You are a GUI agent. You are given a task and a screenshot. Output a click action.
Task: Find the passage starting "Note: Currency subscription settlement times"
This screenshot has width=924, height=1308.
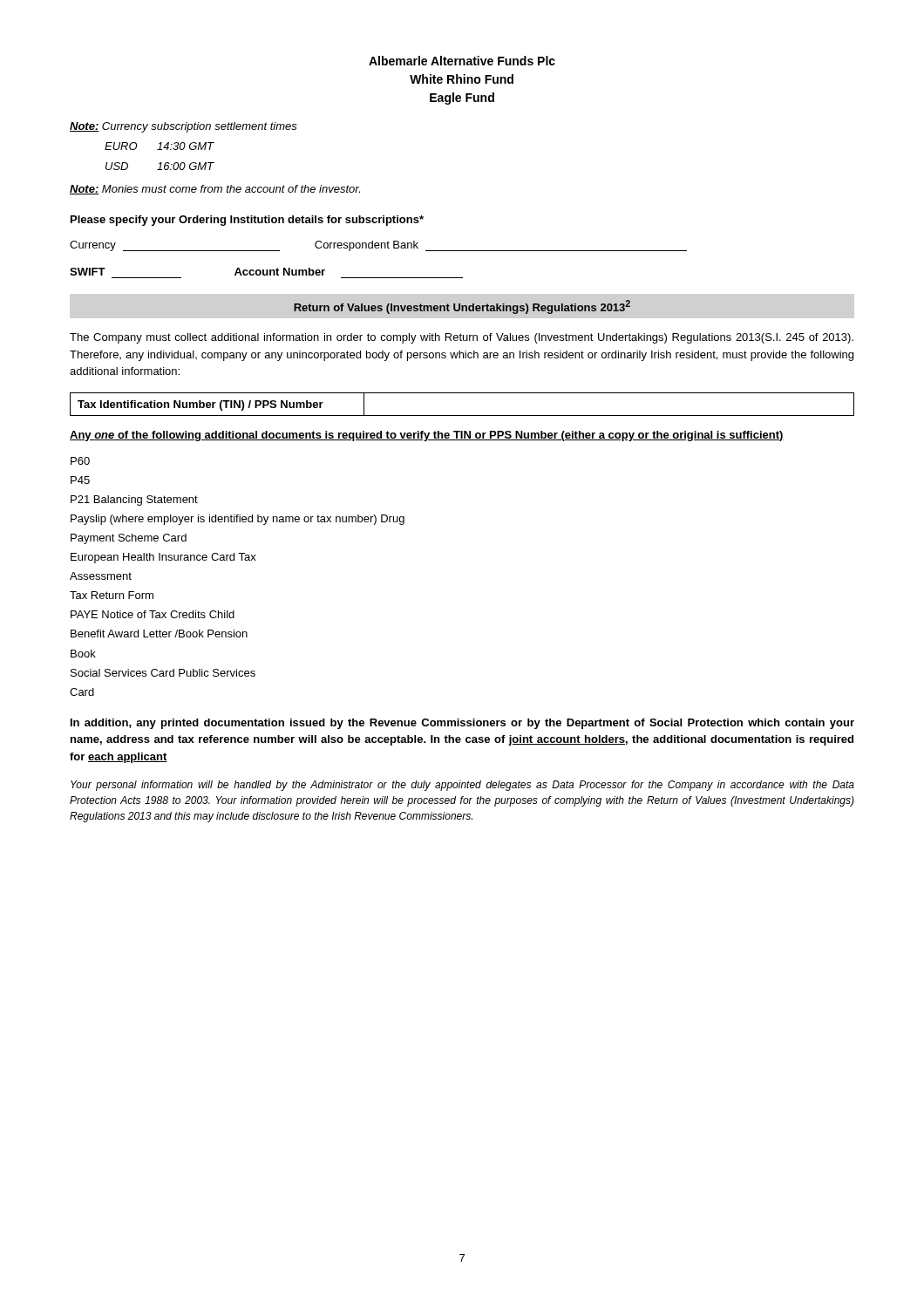coord(183,126)
